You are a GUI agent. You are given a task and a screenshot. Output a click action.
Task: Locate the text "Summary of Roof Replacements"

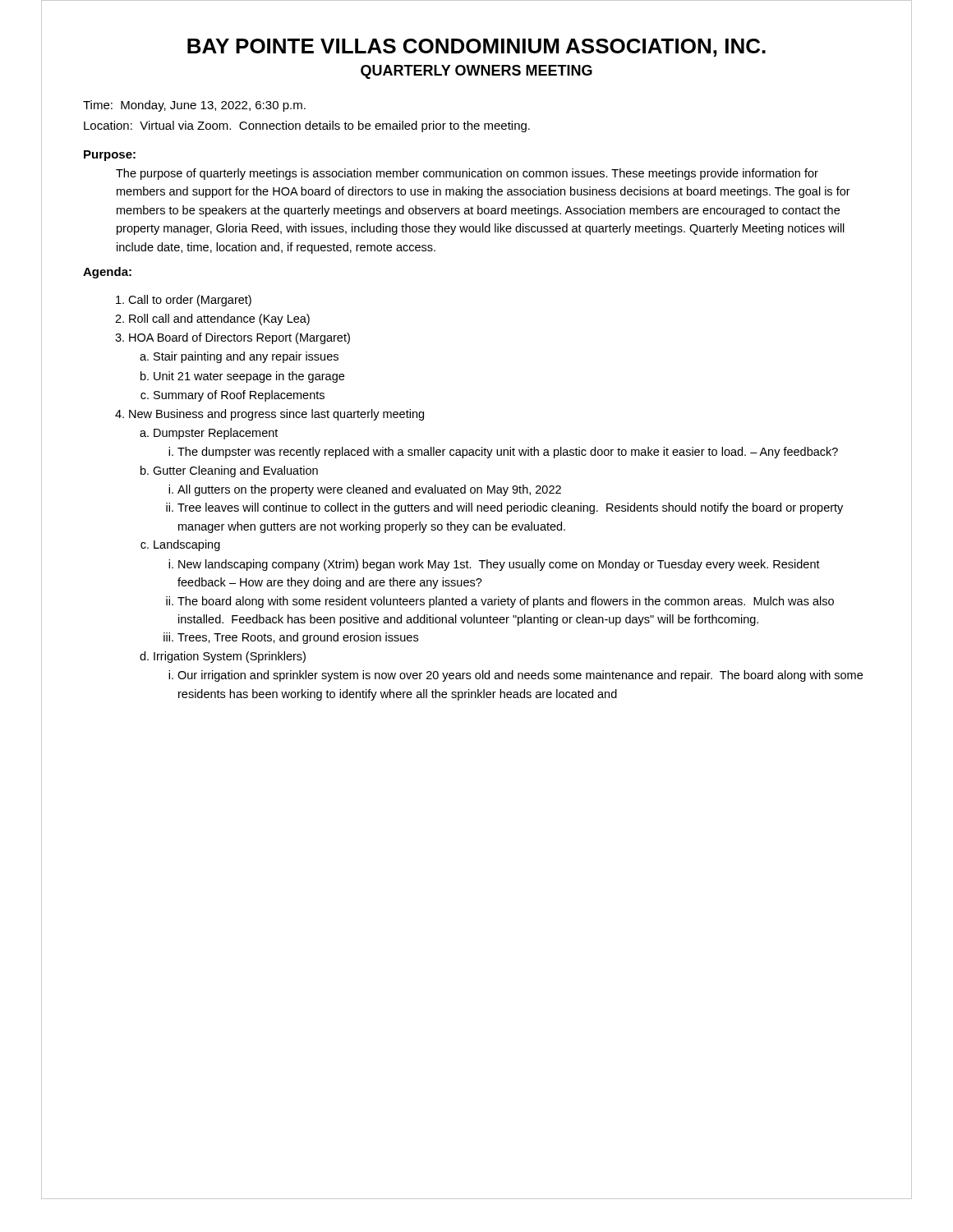point(239,396)
